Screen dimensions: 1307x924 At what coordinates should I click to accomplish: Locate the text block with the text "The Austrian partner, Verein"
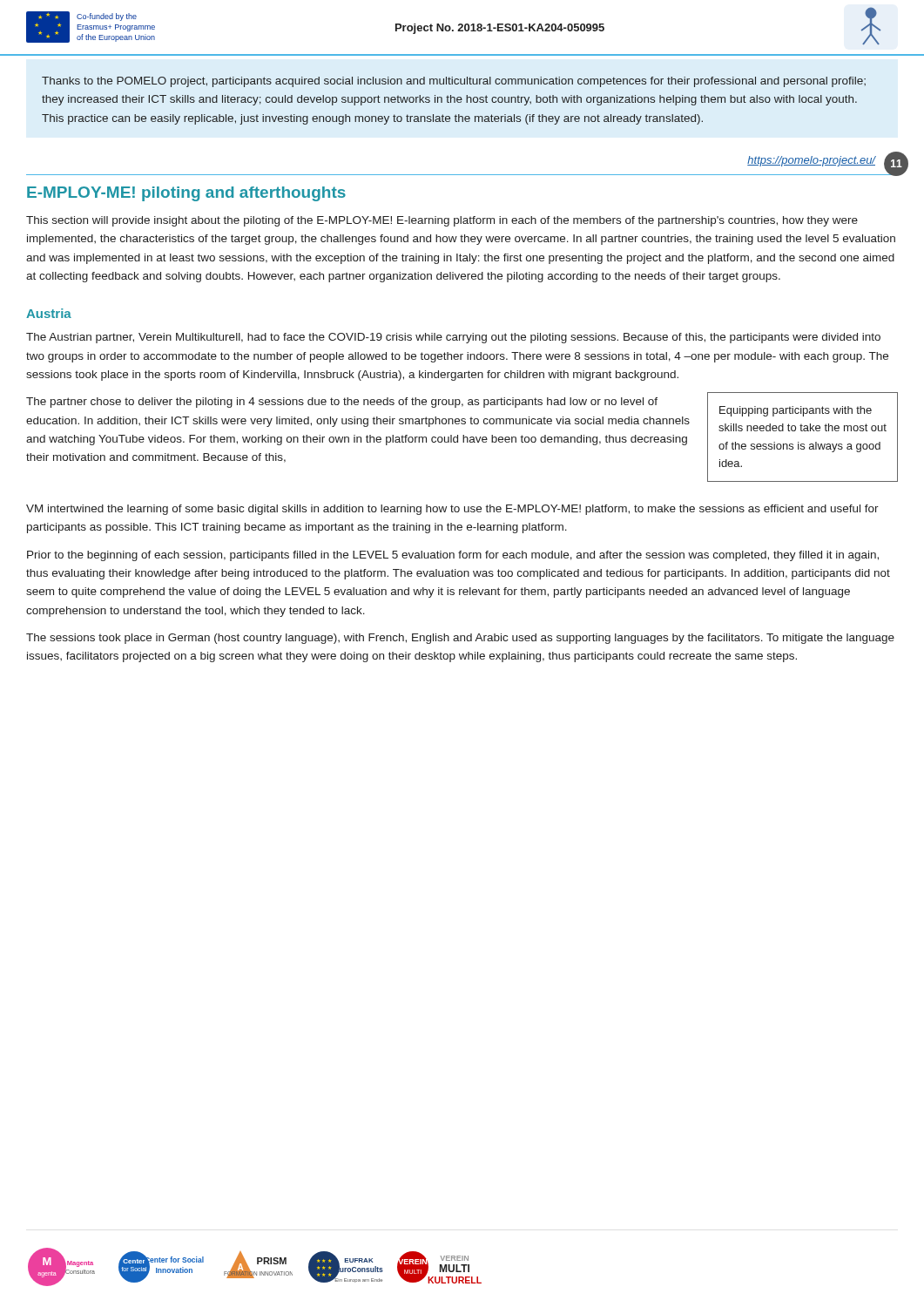click(458, 356)
